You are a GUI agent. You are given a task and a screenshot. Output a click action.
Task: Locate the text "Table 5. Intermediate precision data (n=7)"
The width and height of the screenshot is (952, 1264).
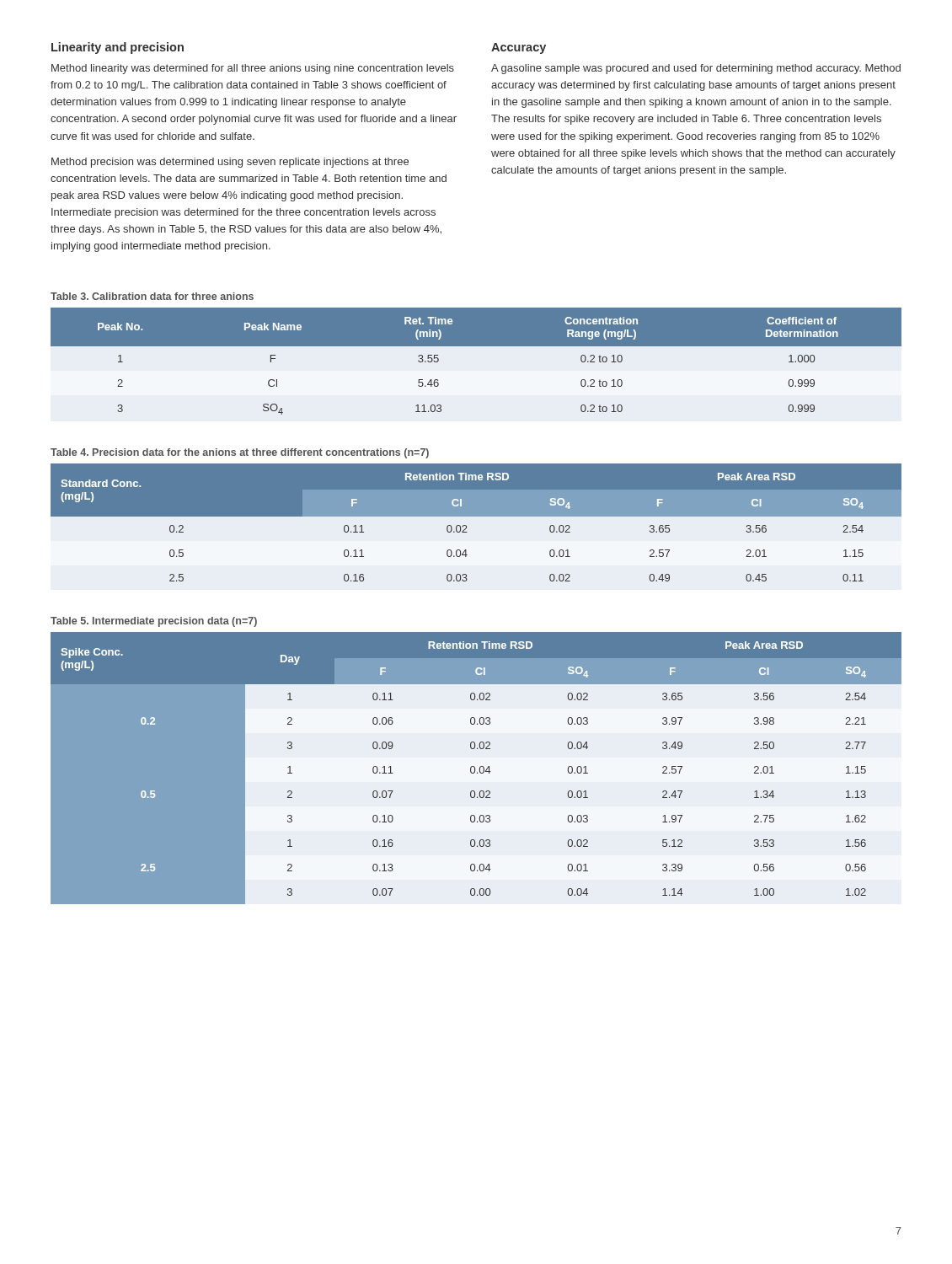pos(154,621)
